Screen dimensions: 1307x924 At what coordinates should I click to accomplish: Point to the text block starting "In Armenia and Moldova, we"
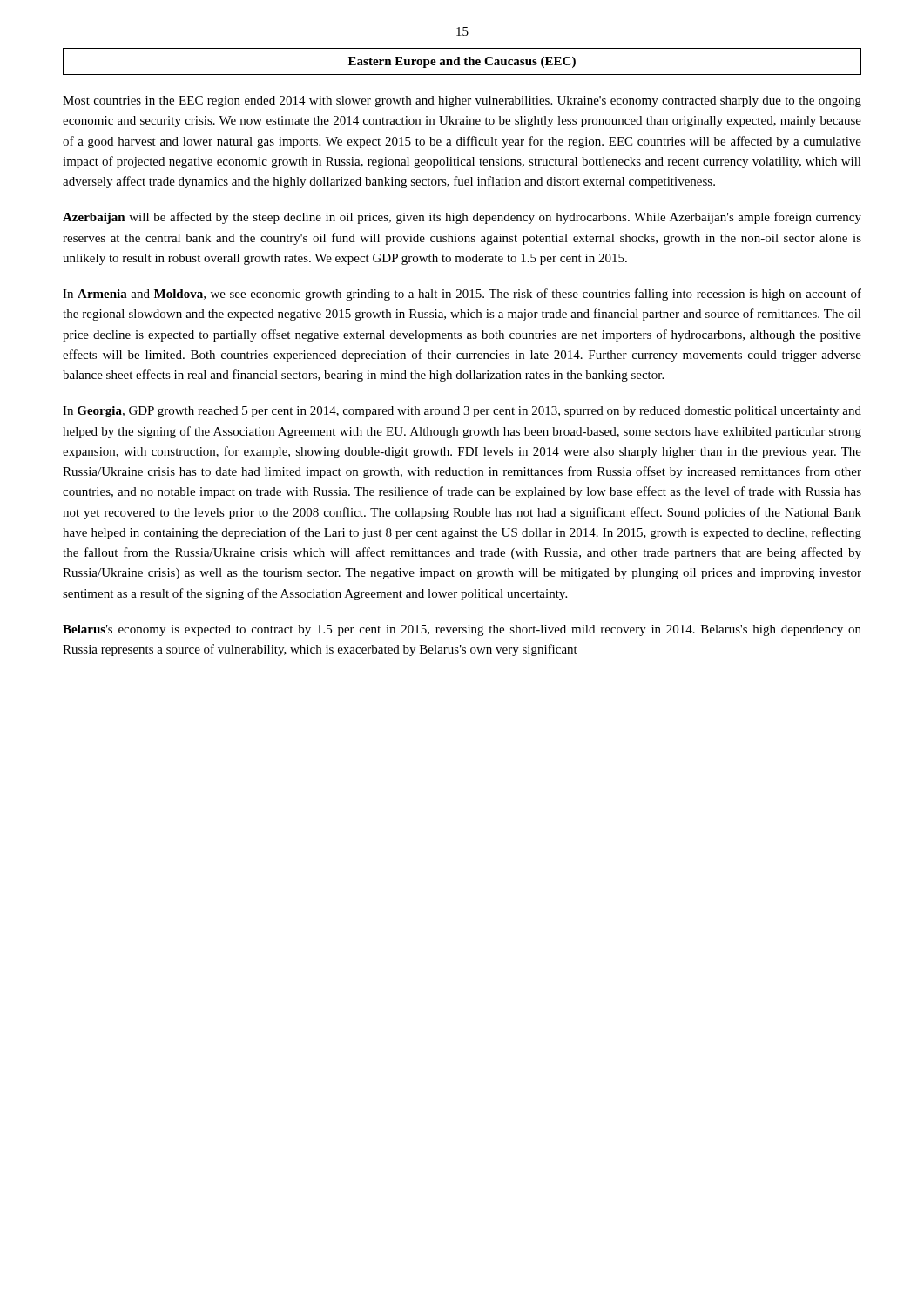click(x=462, y=334)
